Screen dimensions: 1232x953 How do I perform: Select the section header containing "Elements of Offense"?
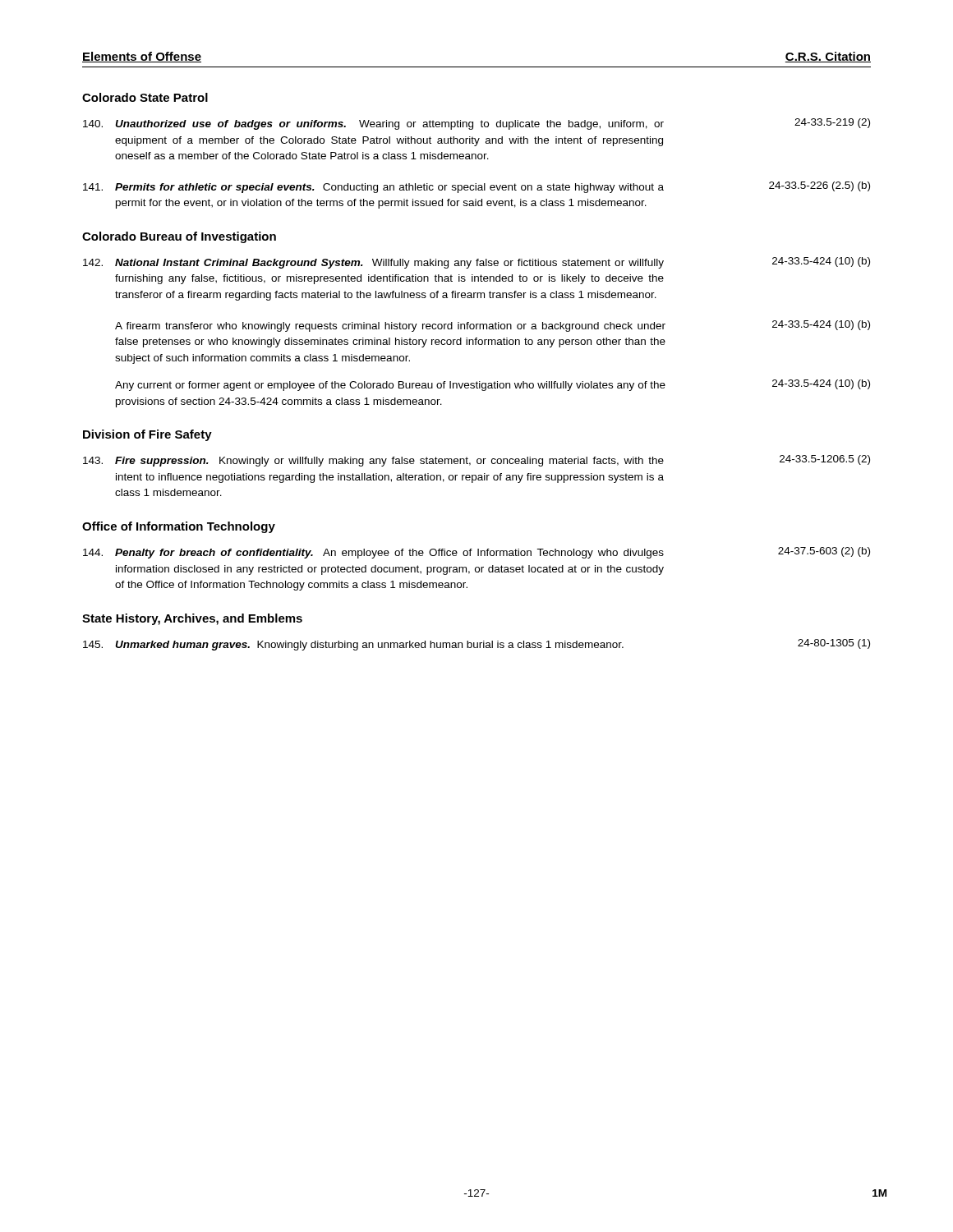[142, 56]
